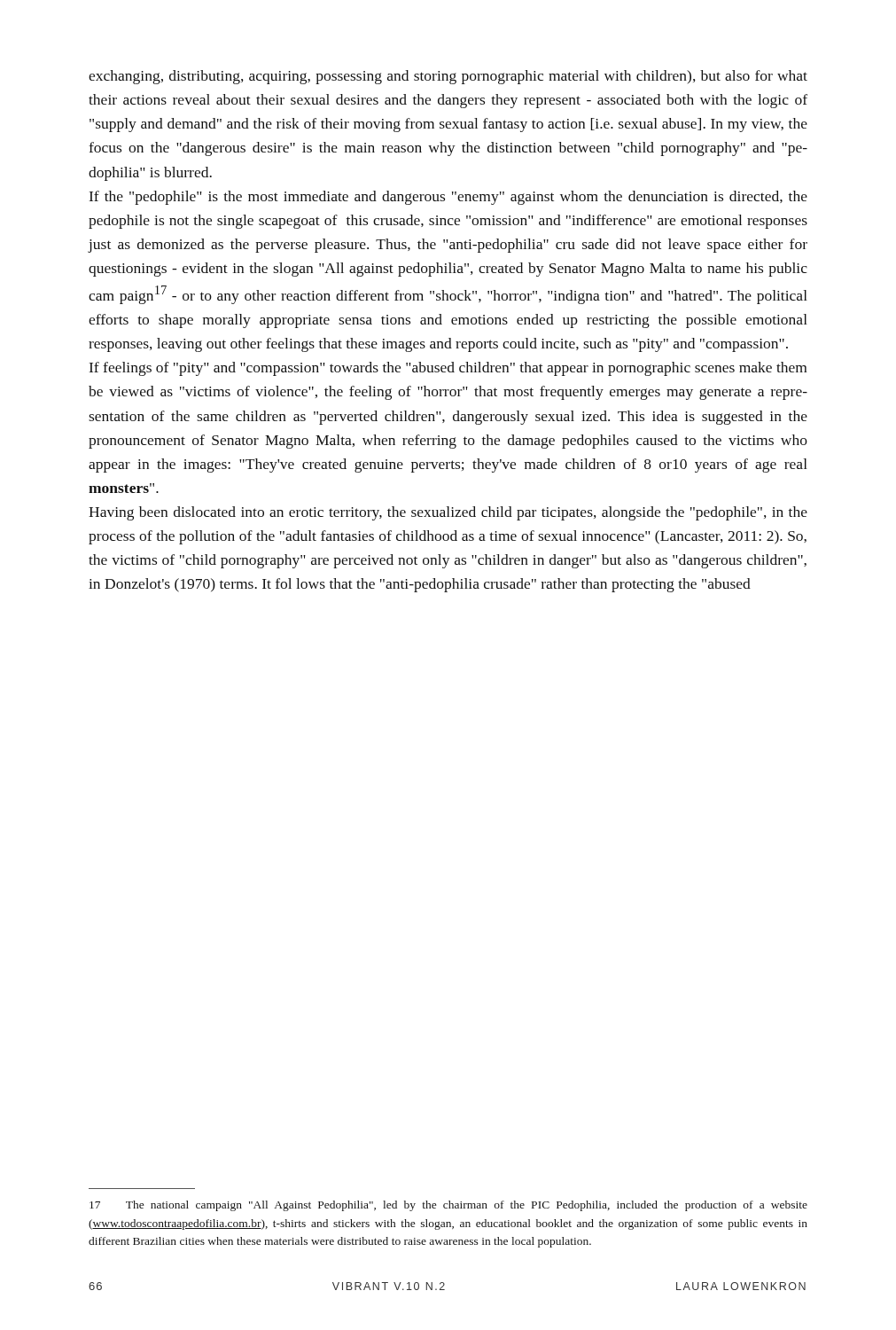Locate the text block that says "exchanging, distributing, acquiring, possessing and storing pornographic material"
Viewport: 896px width, 1330px height.
point(448,124)
